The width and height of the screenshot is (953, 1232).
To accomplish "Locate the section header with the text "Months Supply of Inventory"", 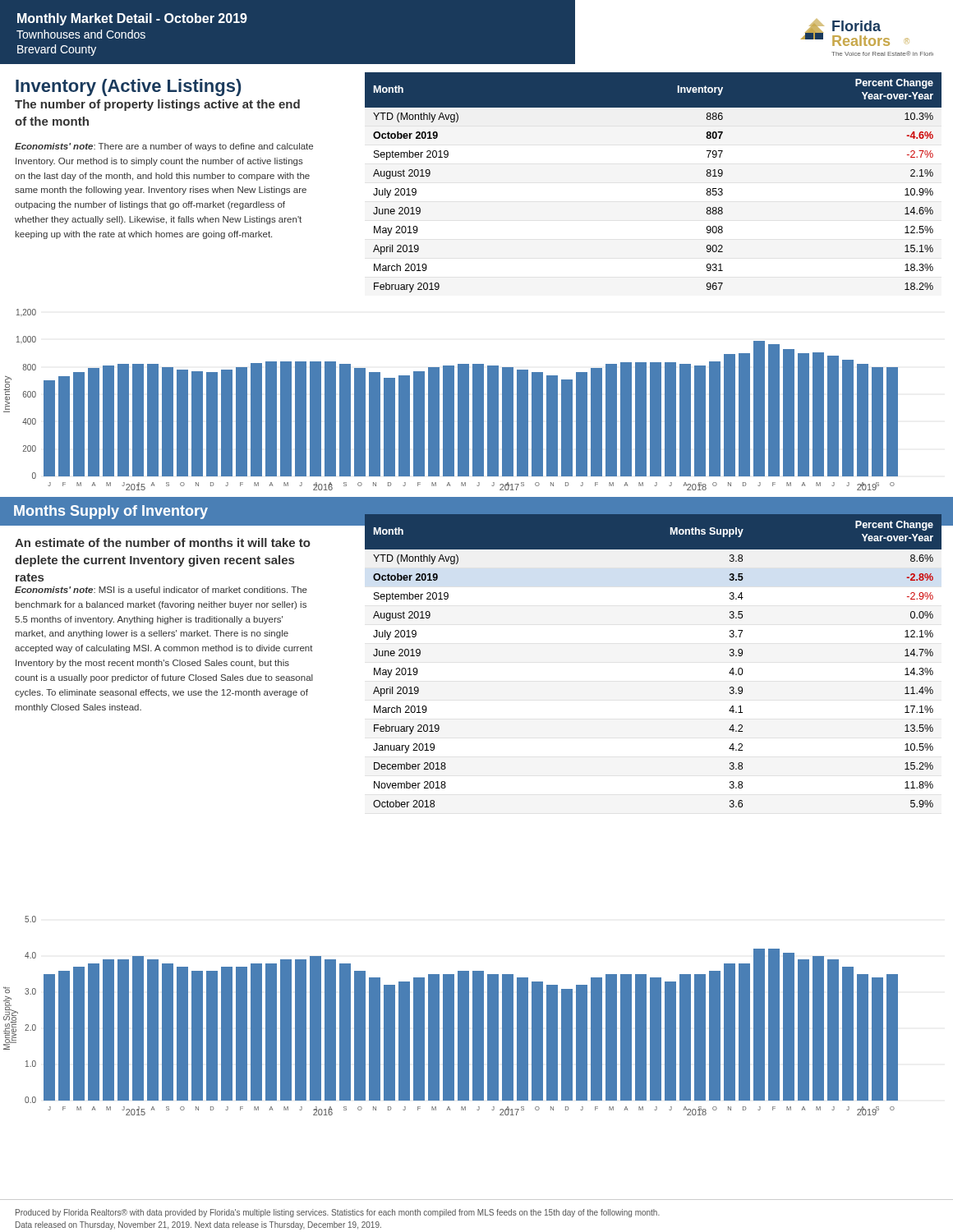I will tap(111, 511).
